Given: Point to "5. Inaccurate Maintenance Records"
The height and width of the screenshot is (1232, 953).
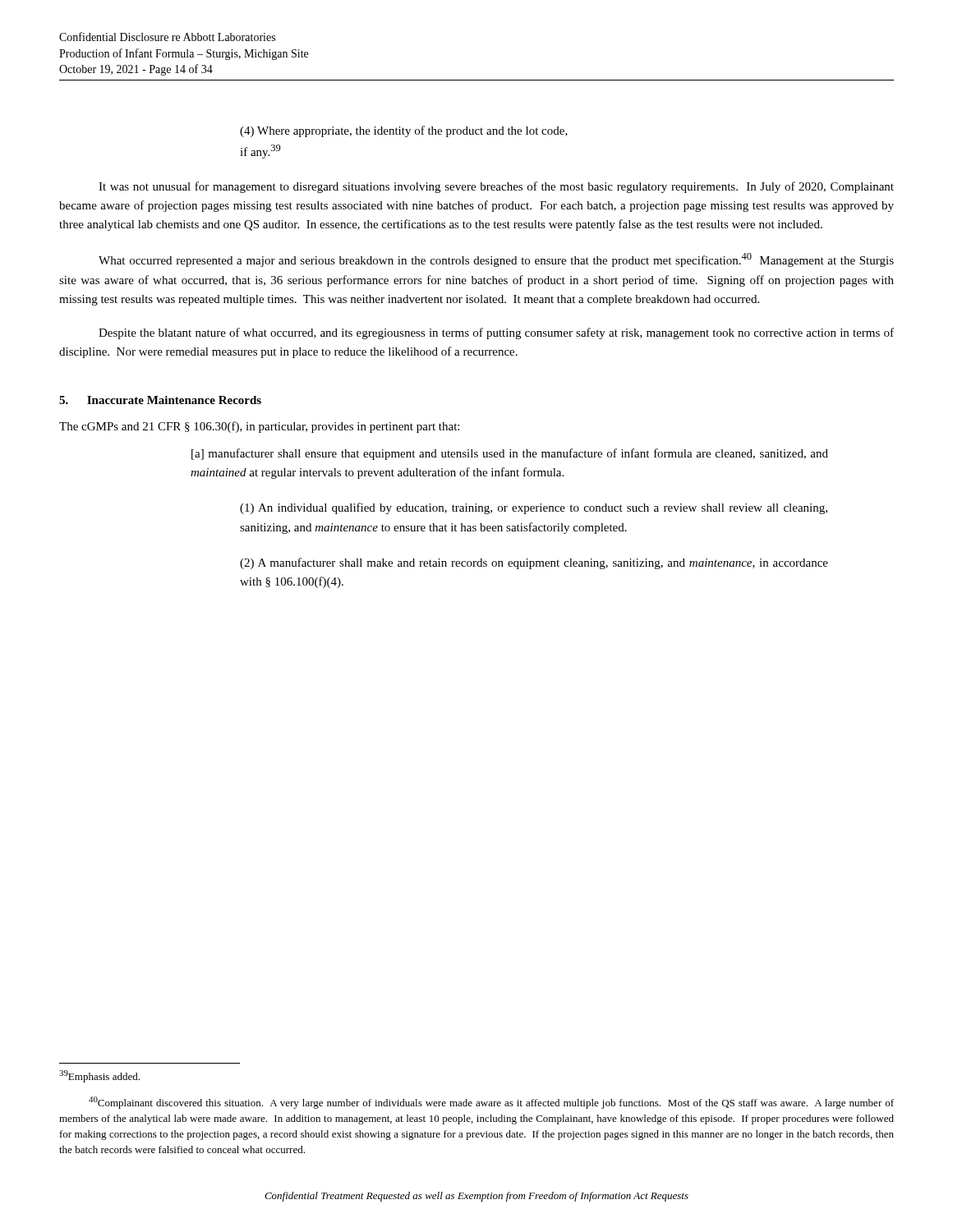Looking at the screenshot, I should point(160,400).
